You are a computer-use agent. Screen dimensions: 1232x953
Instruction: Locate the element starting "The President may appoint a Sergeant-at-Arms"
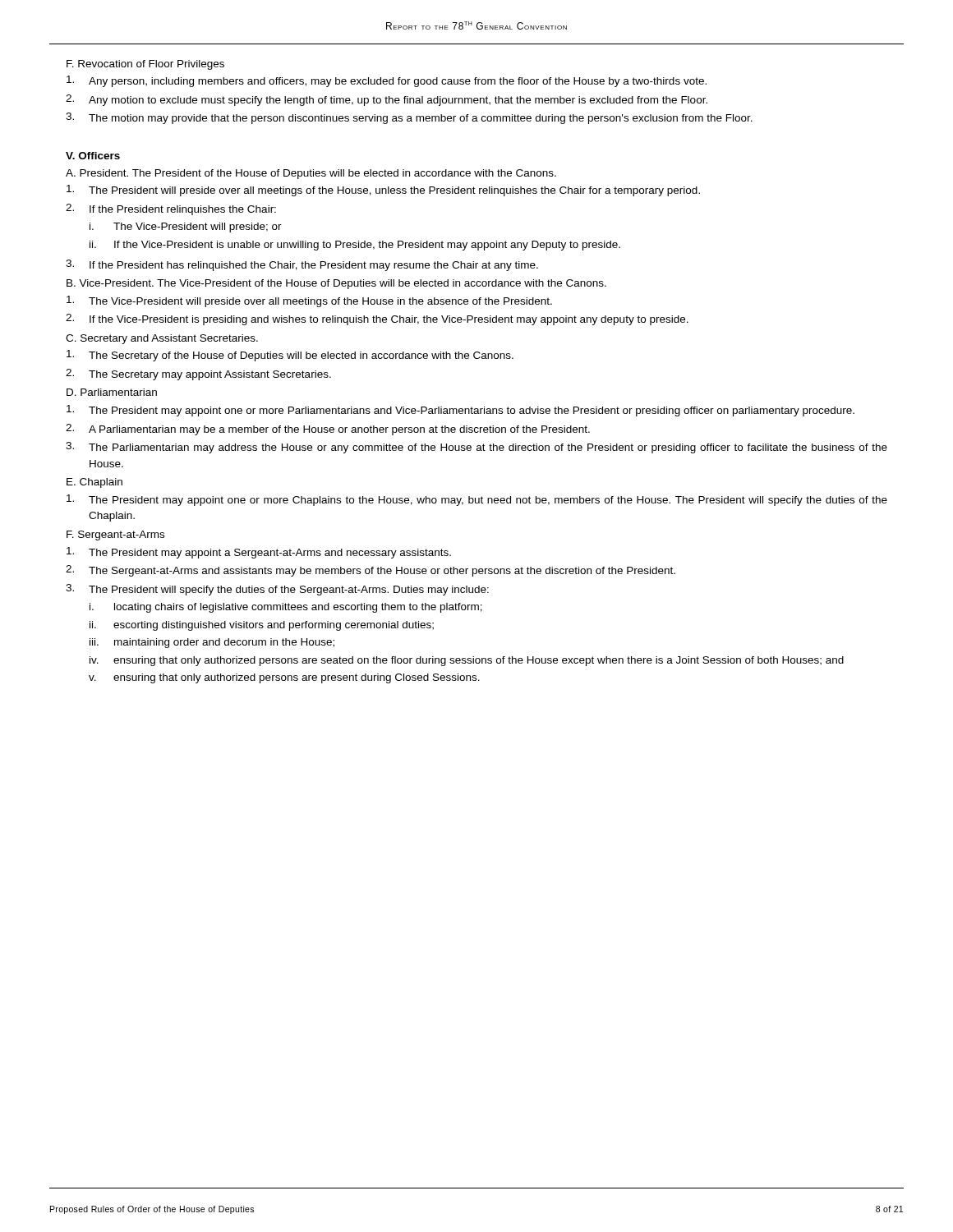point(259,553)
